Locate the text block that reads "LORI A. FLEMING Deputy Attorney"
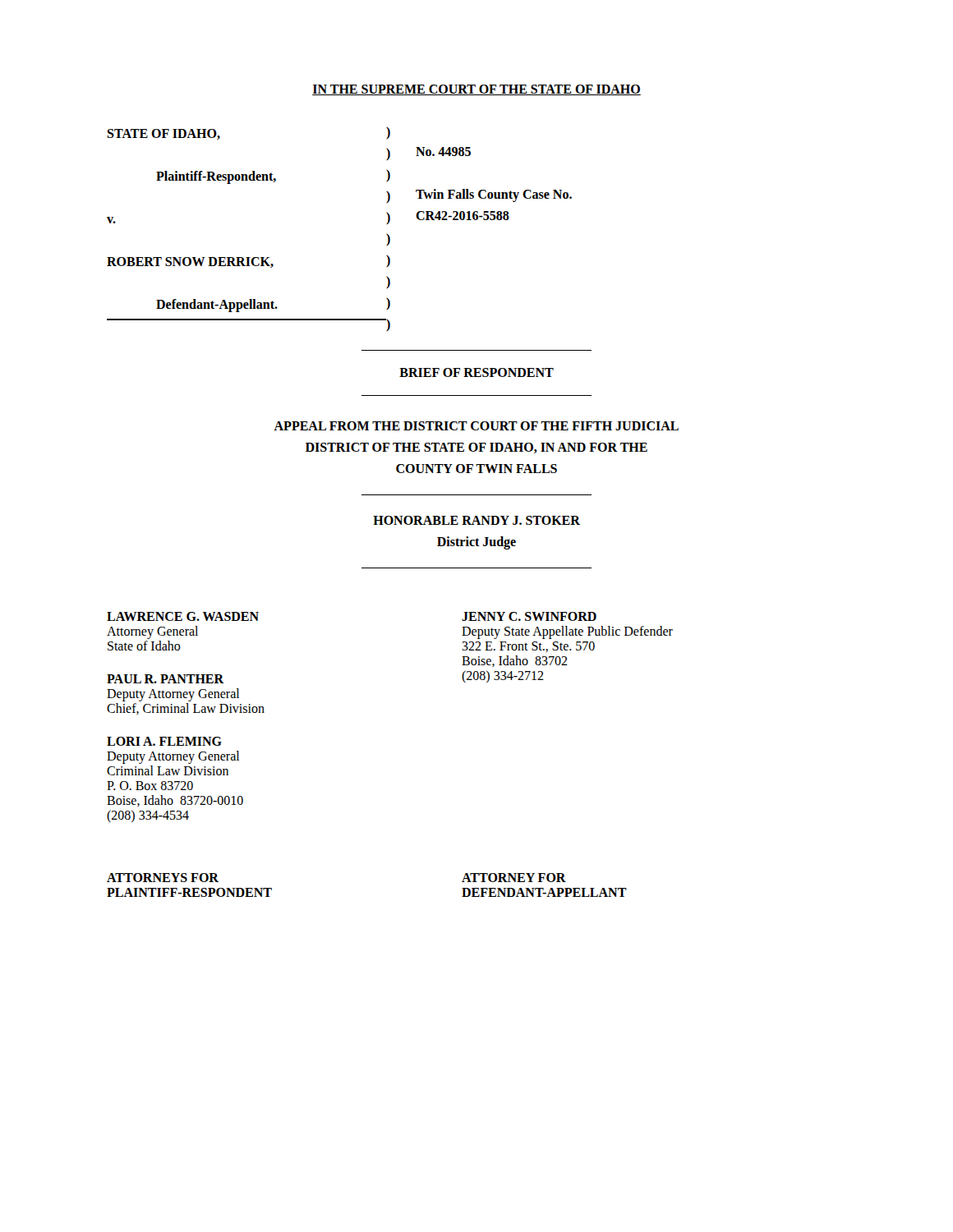The width and height of the screenshot is (953, 1232). 164,741
